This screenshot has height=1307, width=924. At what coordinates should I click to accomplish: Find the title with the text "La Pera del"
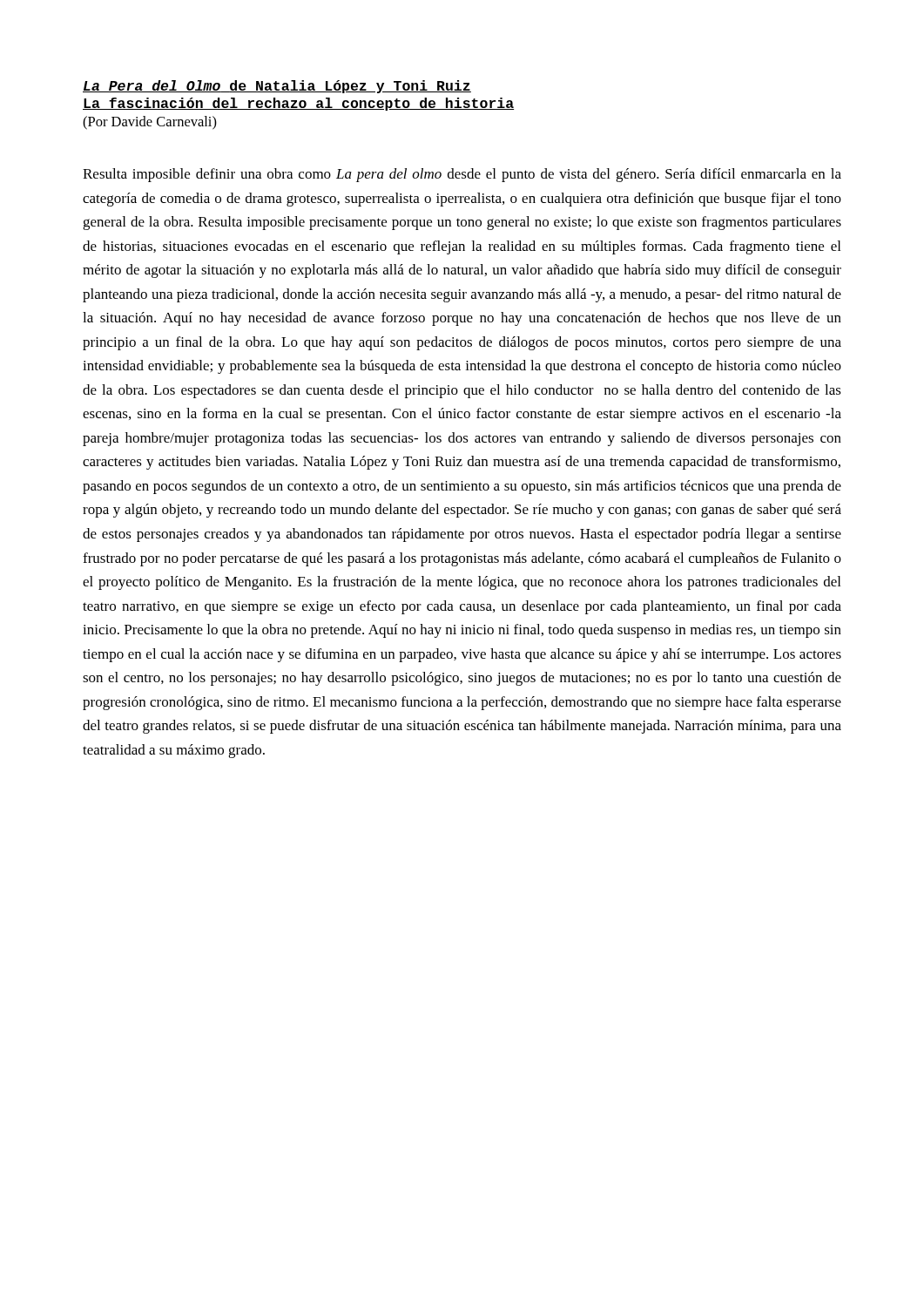pyautogui.click(x=462, y=105)
